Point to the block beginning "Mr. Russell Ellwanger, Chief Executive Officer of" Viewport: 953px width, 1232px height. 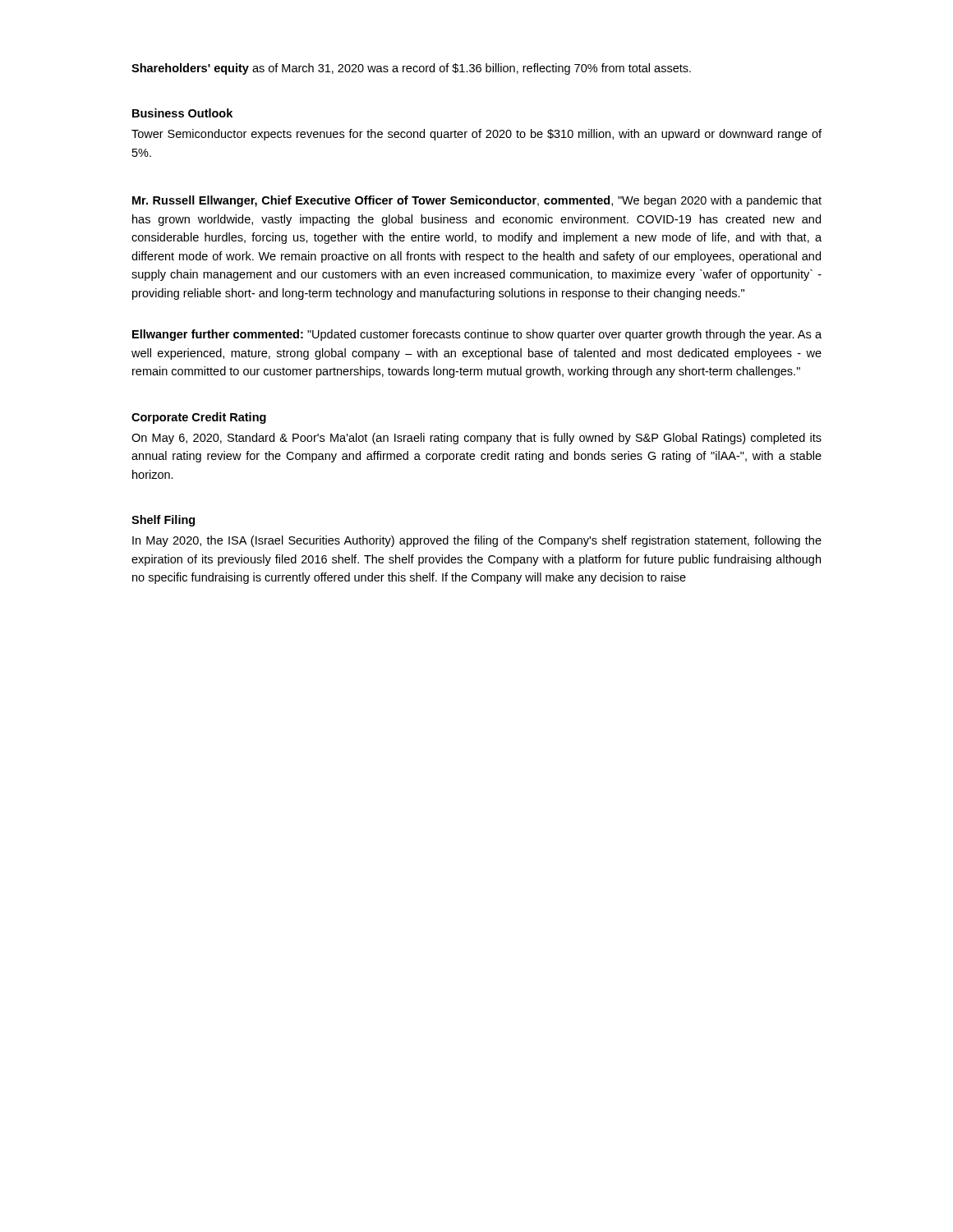pos(476,247)
